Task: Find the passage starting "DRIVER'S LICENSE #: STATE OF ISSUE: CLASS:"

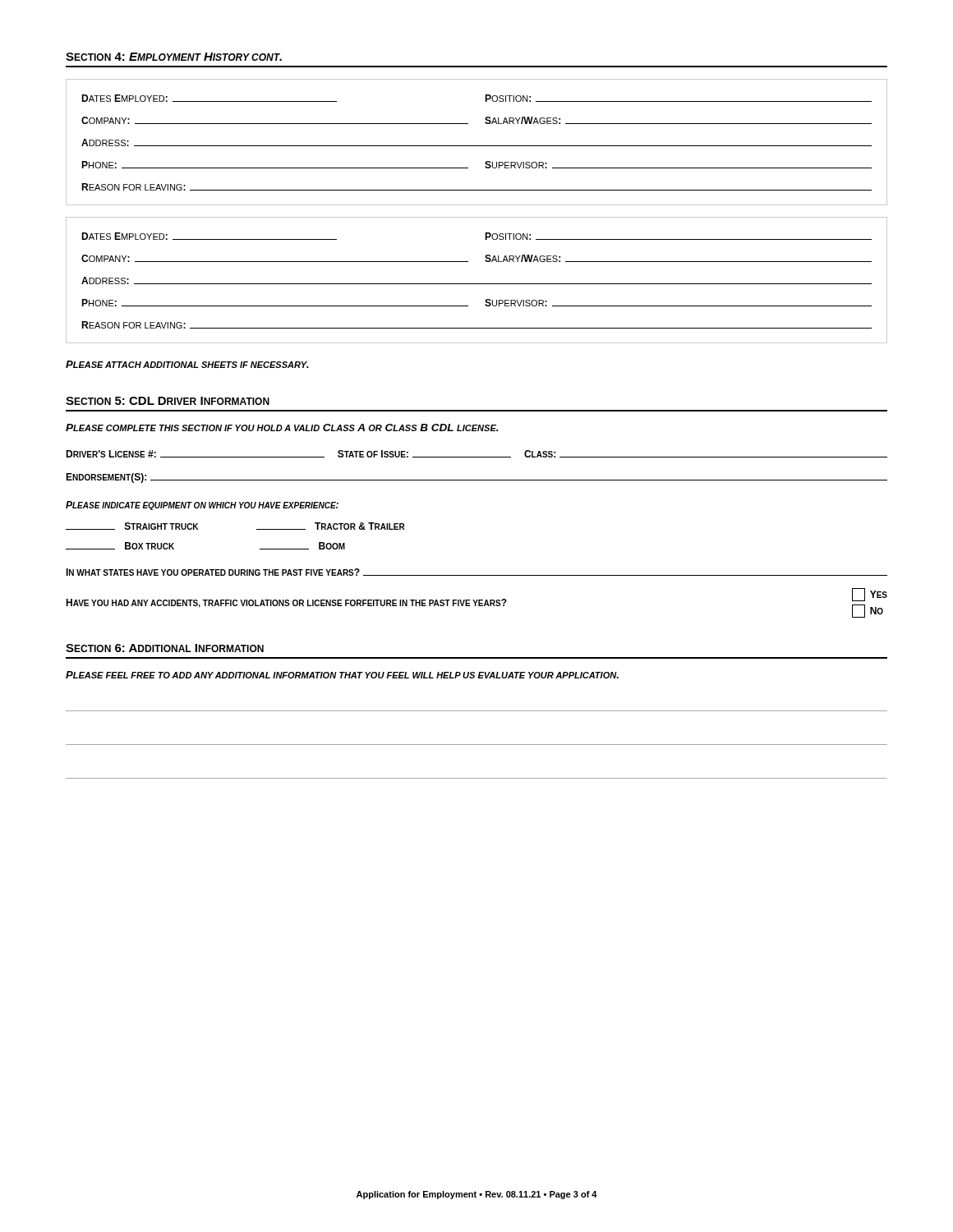Action: click(476, 453)
